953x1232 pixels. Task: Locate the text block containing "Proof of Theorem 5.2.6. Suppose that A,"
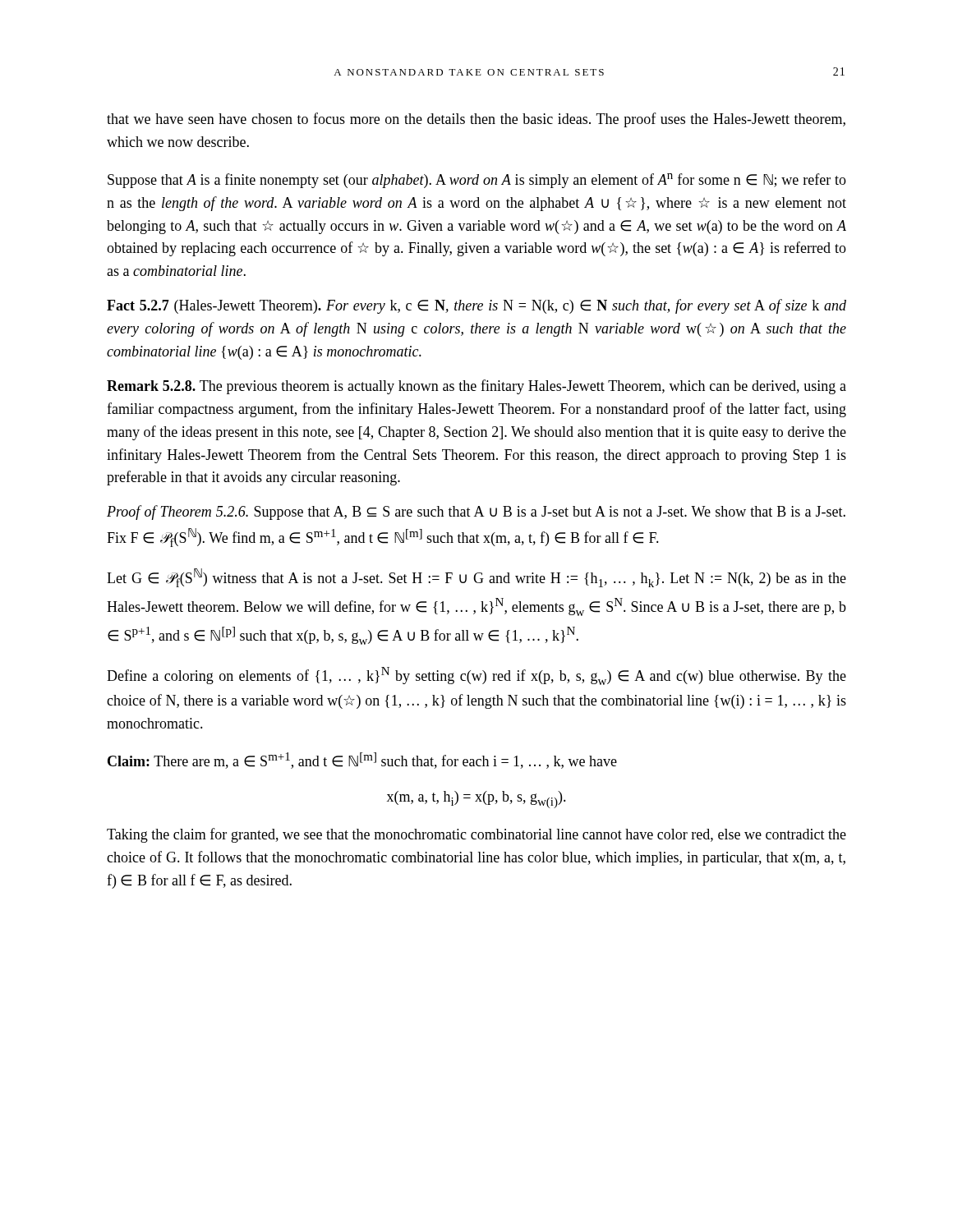click(x=476, y=527)
